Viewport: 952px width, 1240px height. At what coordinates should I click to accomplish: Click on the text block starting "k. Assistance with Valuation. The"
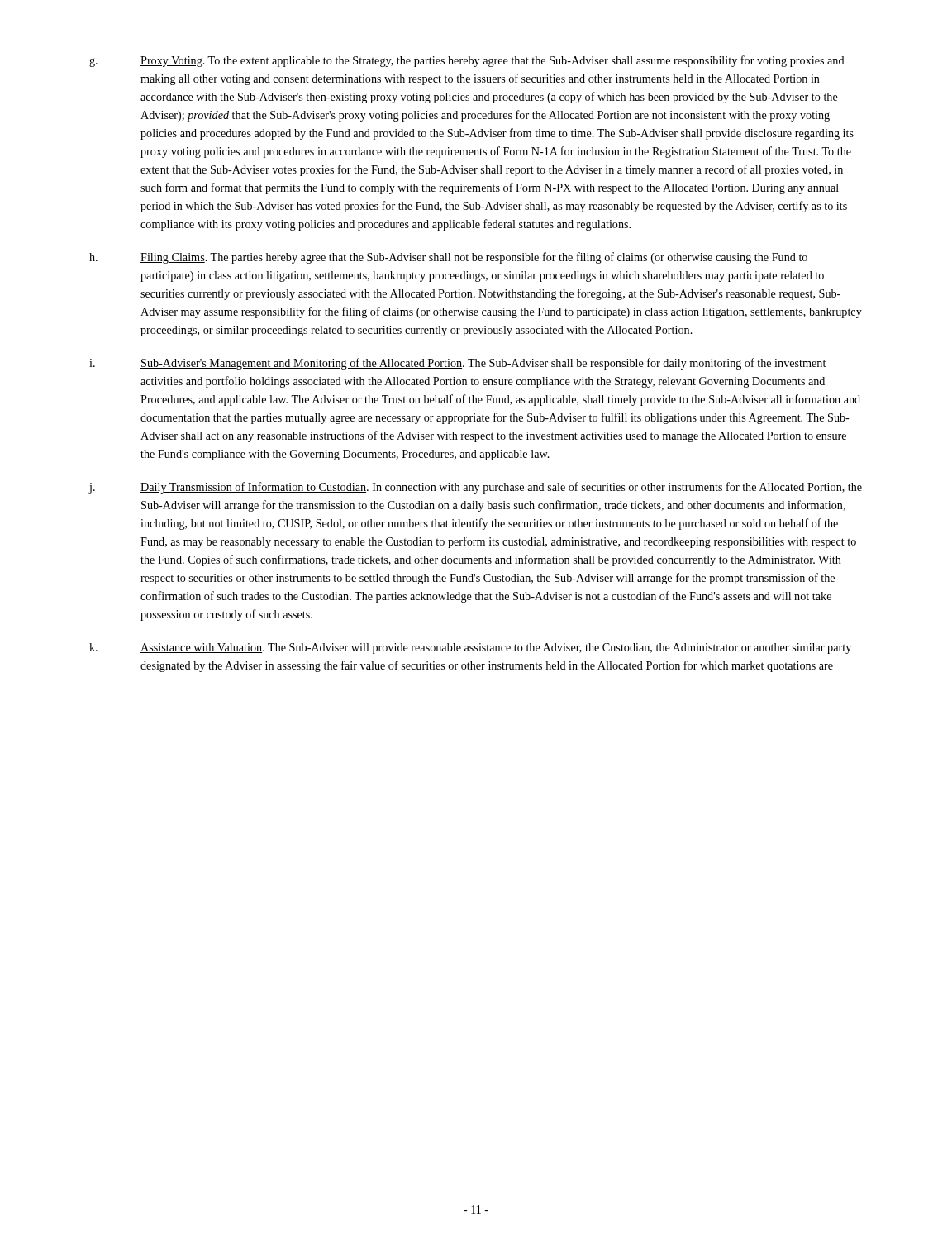click(x=476, y=656)
